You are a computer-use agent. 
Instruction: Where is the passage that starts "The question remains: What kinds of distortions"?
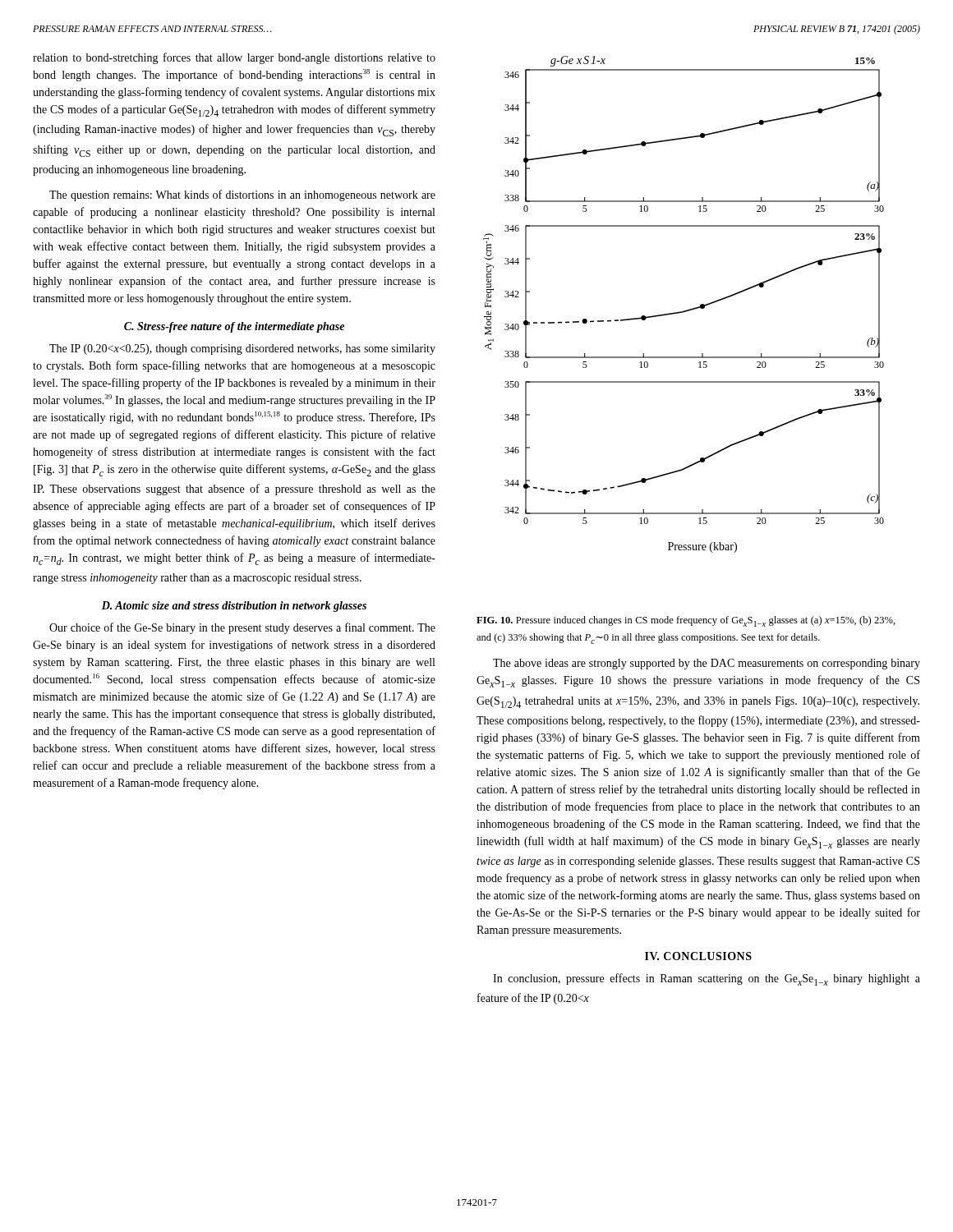(x=234, y=247)
